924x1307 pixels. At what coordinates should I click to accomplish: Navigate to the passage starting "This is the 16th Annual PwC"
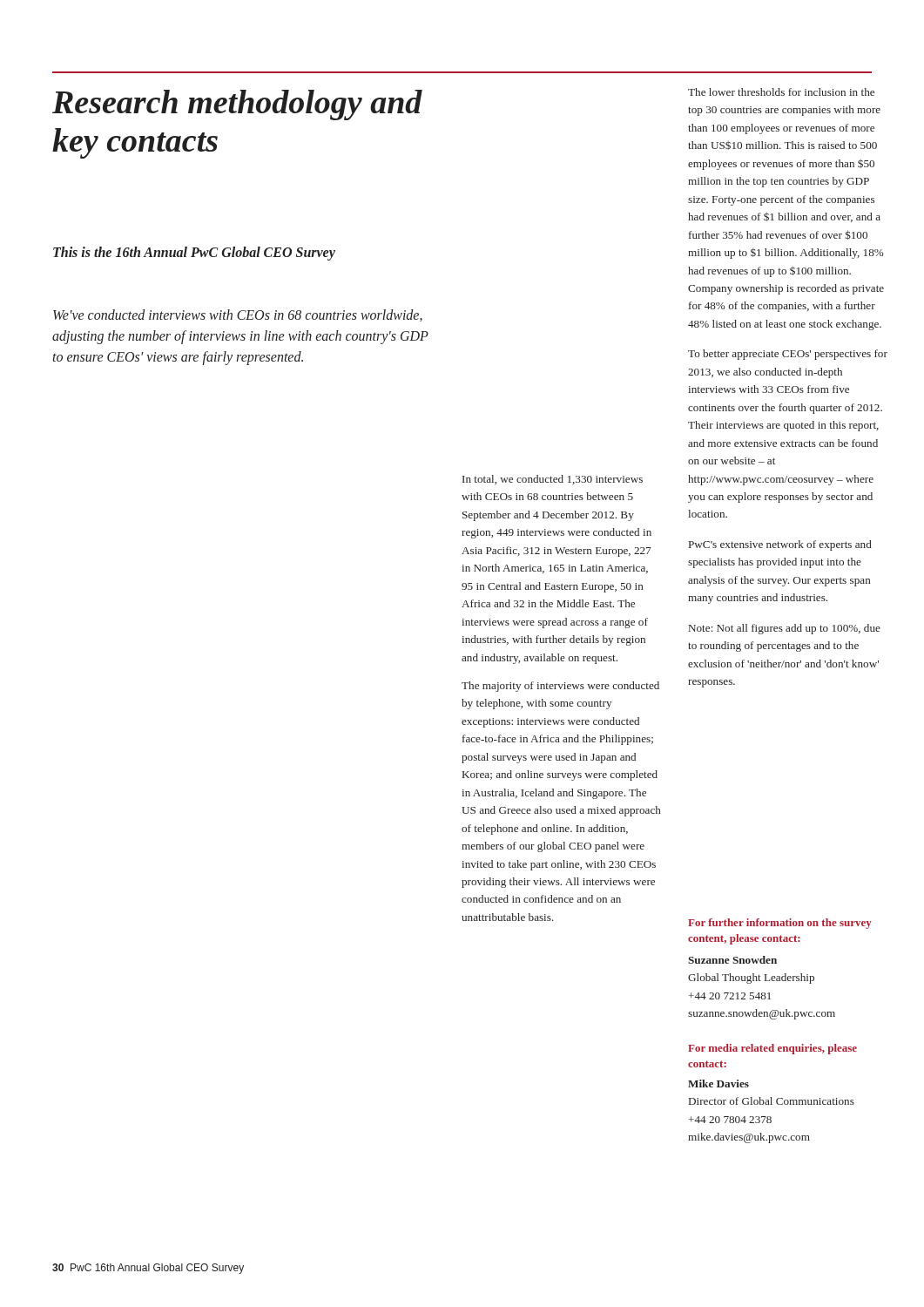coord(244,253)
